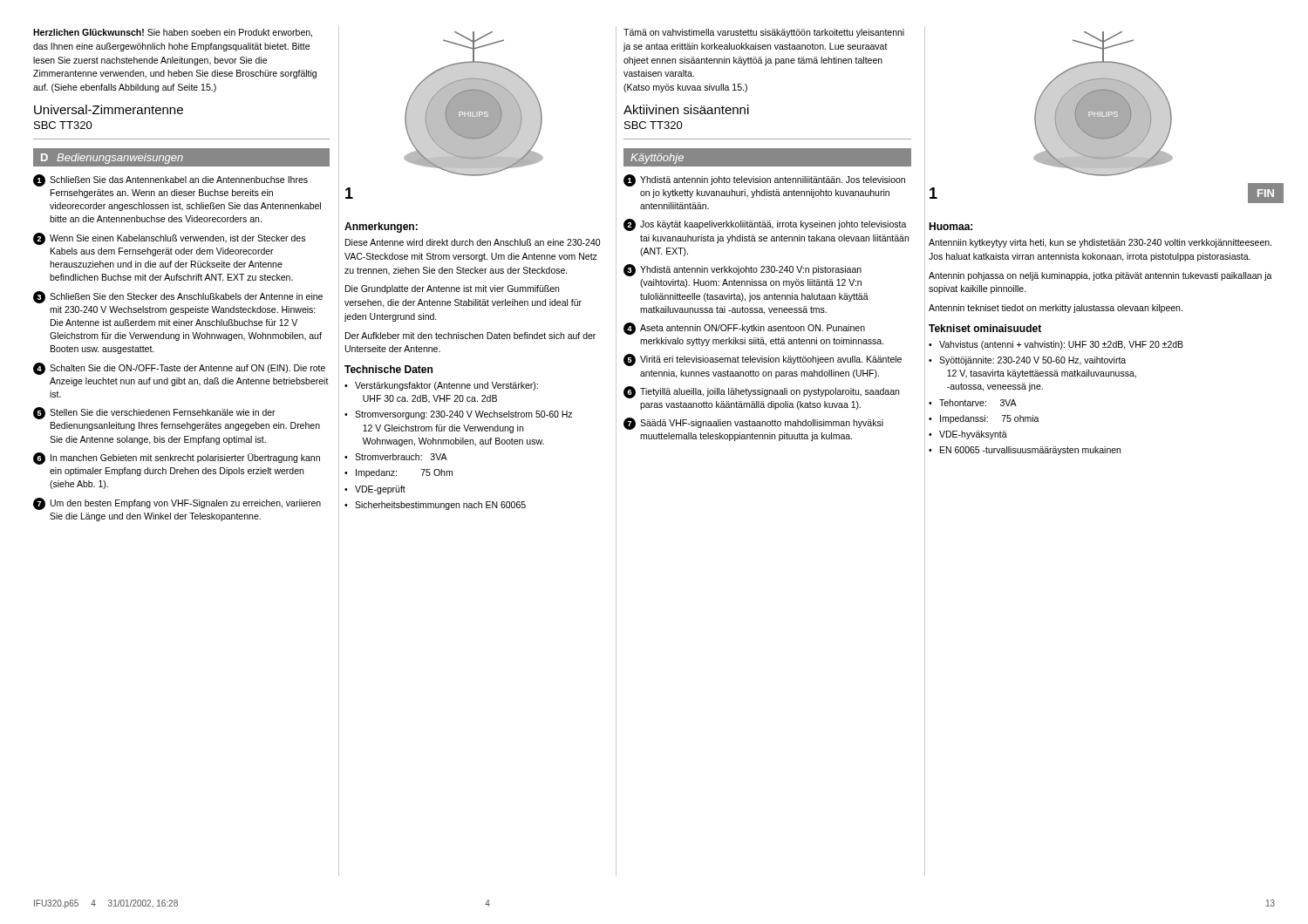1308x924 pixels.
Task: Select the text starting "7 Um den besten Empfang von"
Action: 181,510
